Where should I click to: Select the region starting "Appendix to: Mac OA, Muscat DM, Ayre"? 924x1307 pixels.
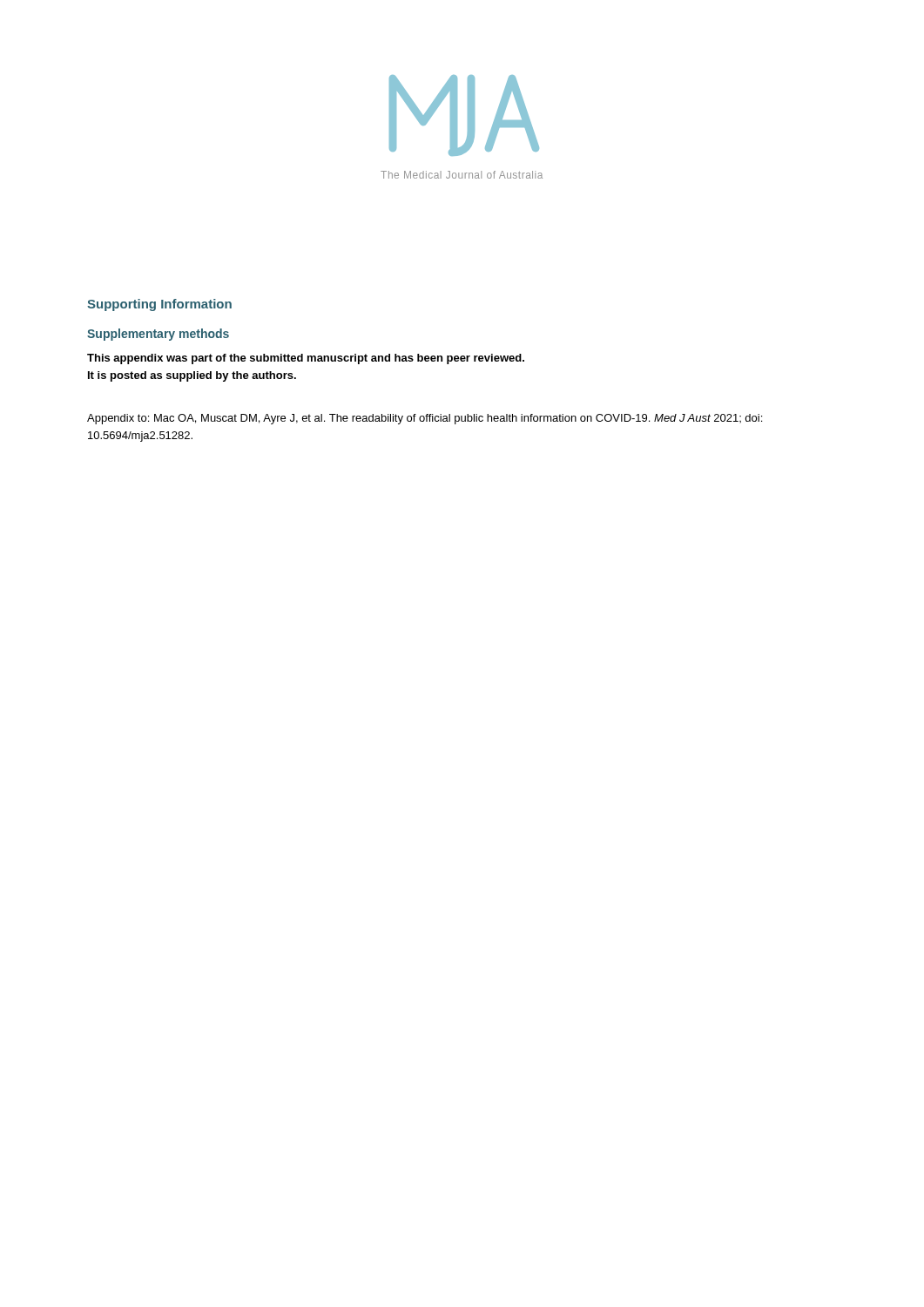[425, 426]
